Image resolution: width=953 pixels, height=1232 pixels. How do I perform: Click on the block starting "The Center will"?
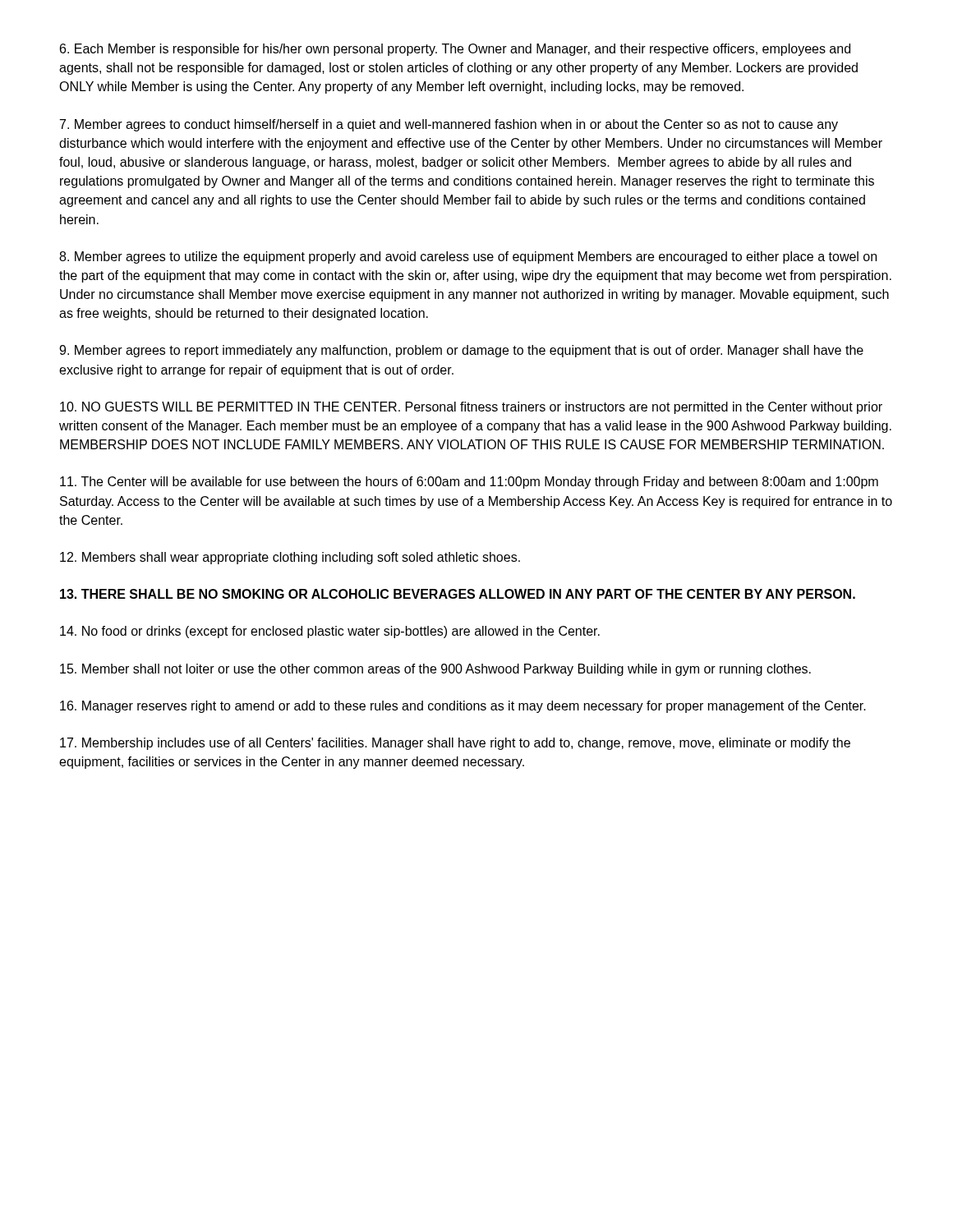tap(476, 501)
